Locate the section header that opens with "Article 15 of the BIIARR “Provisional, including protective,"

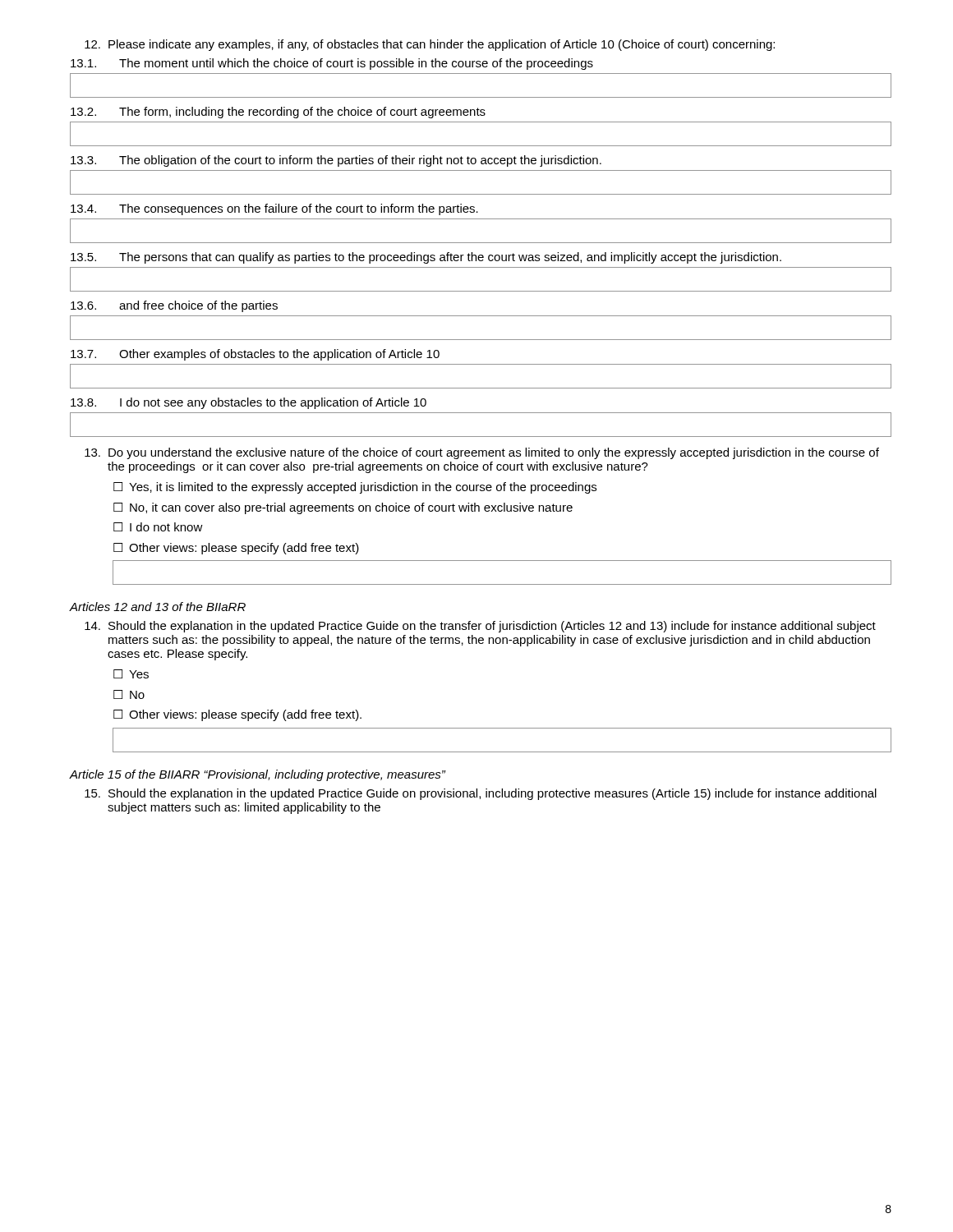pos(258,774)
